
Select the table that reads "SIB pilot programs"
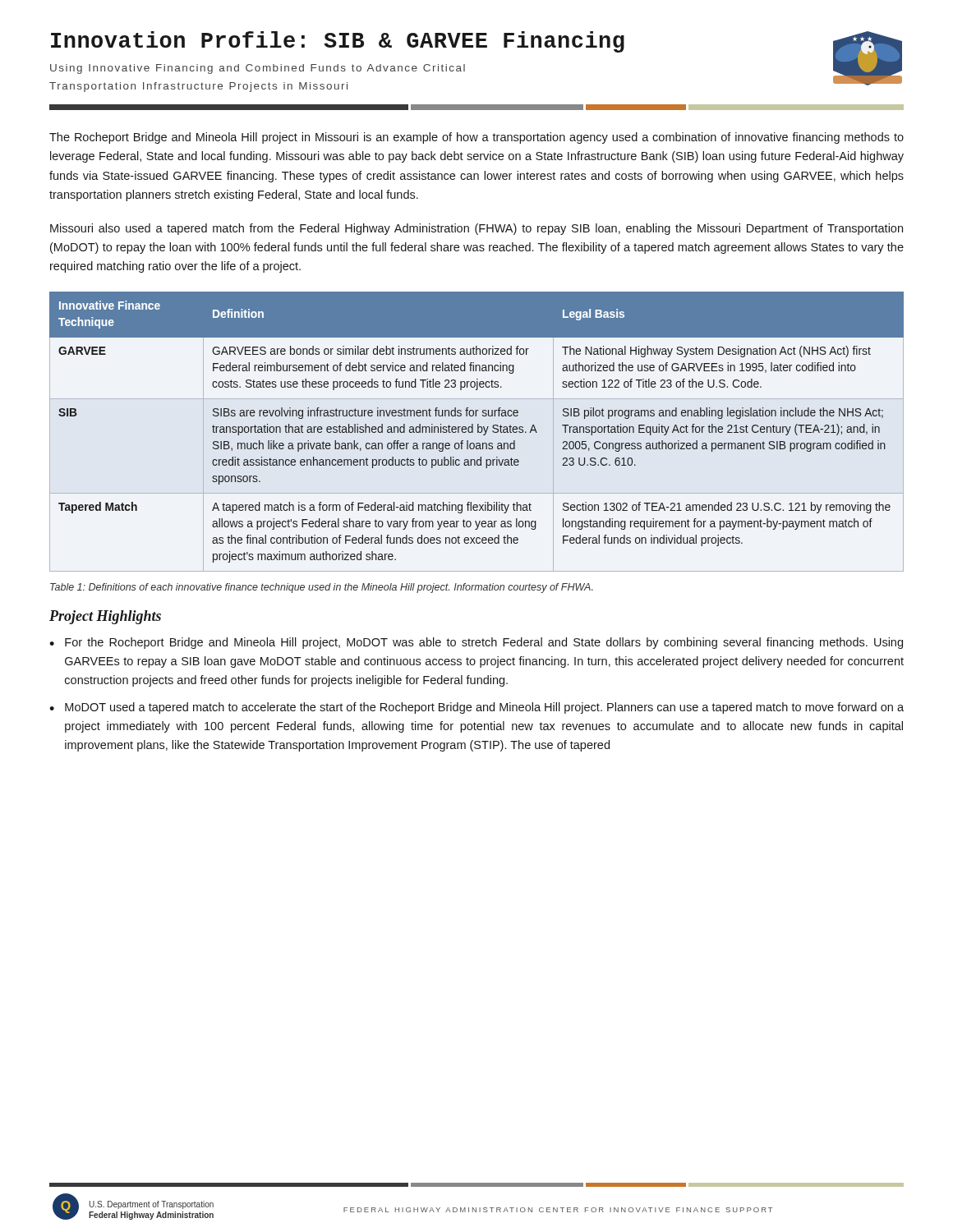476,431
